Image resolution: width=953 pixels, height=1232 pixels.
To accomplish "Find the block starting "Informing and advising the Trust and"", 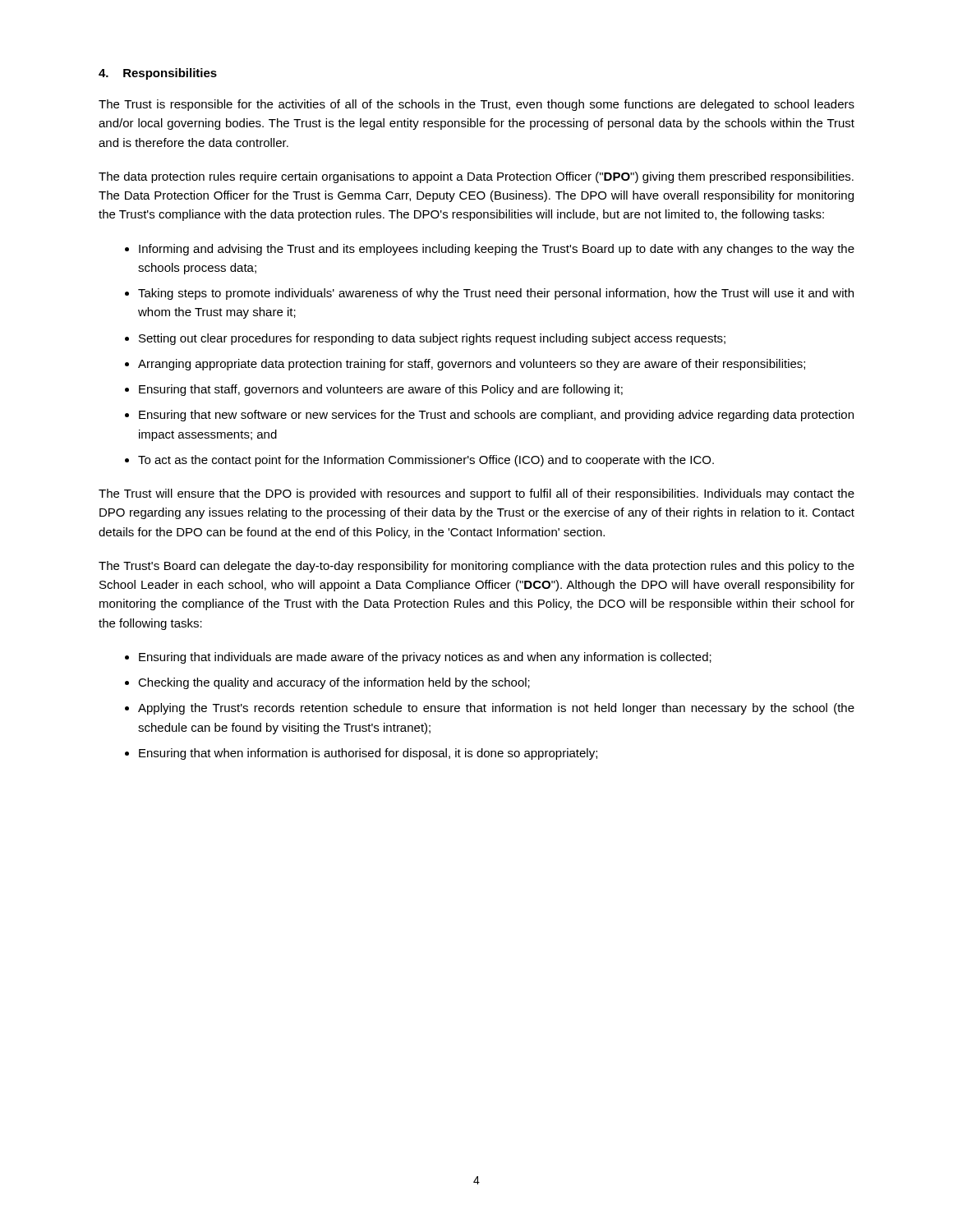I will click(496, 258).
